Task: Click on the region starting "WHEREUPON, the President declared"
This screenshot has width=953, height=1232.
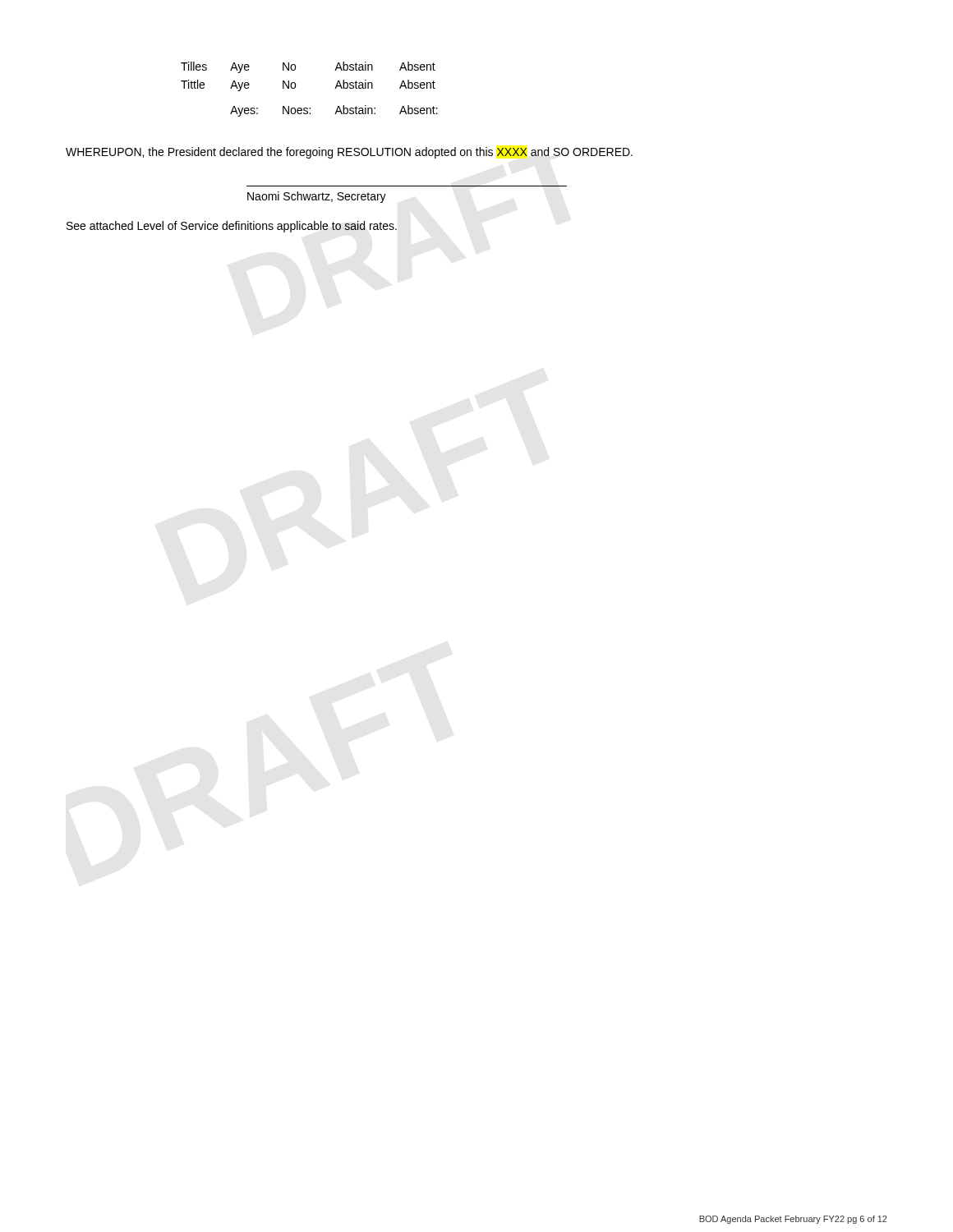Action: pyautogui.click(x=350, y=152)
